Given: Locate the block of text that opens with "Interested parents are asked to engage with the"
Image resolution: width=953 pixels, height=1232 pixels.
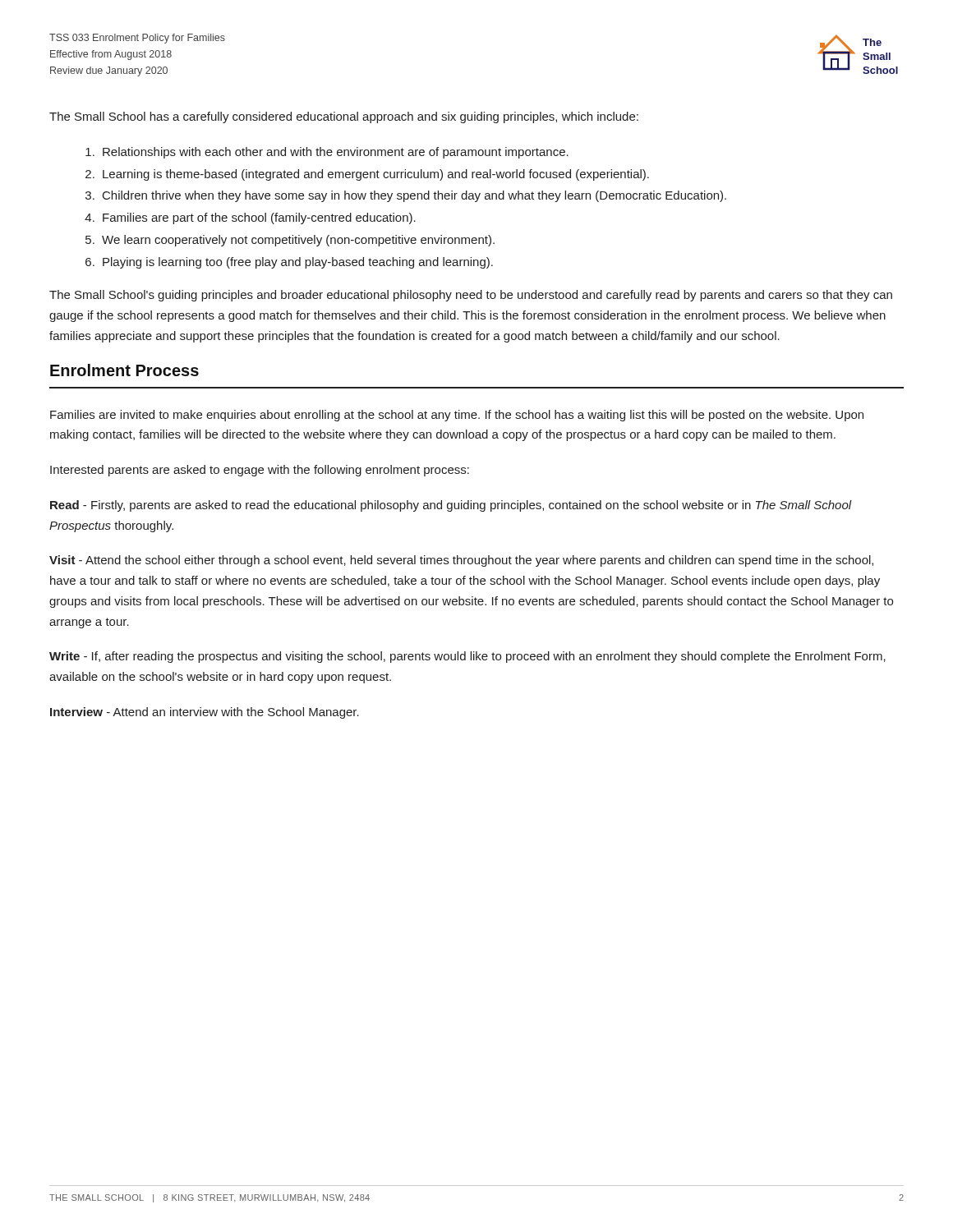Looking at the screenshot, I should tap(260, 469).
